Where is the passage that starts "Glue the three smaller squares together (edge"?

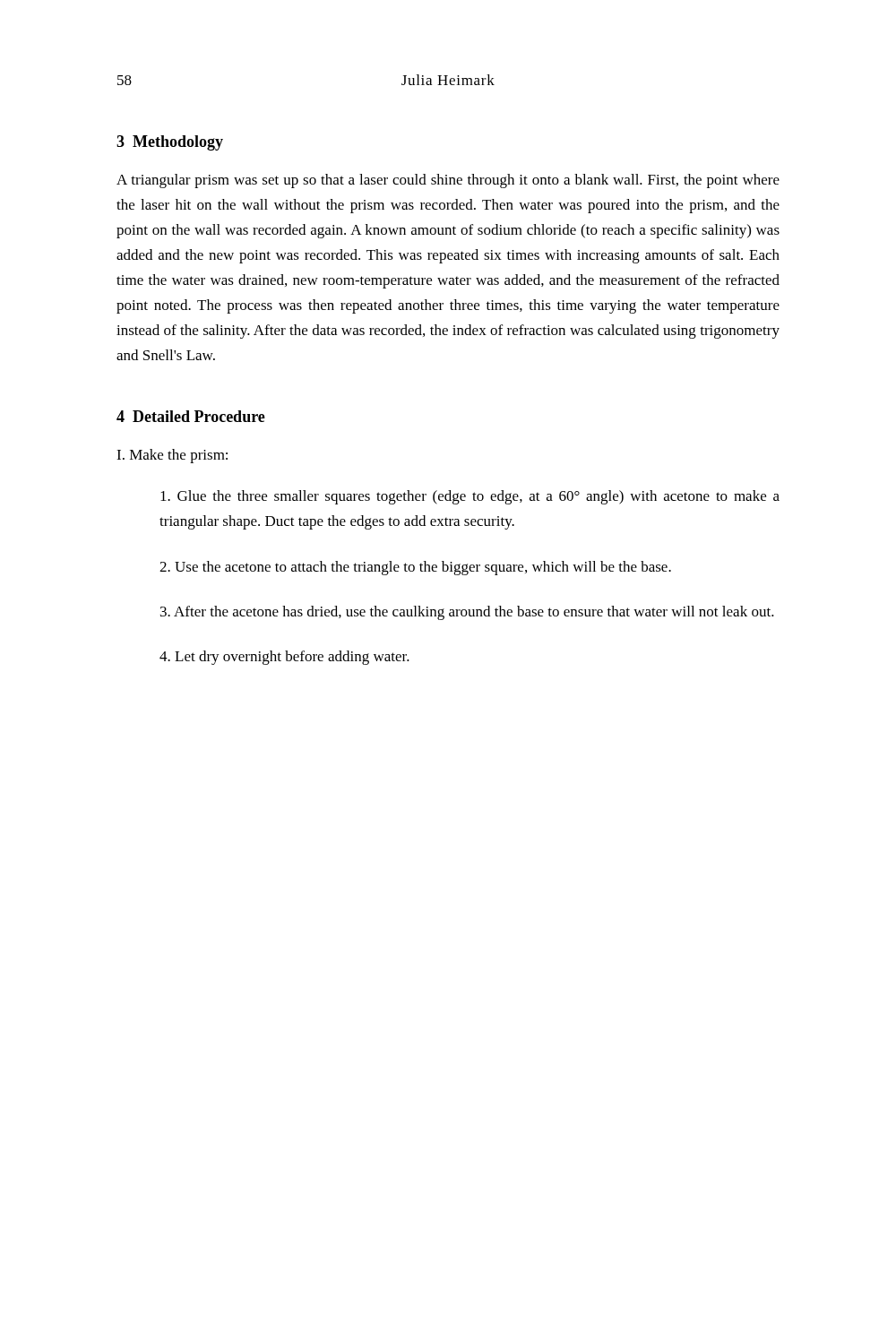pos(470,509)
